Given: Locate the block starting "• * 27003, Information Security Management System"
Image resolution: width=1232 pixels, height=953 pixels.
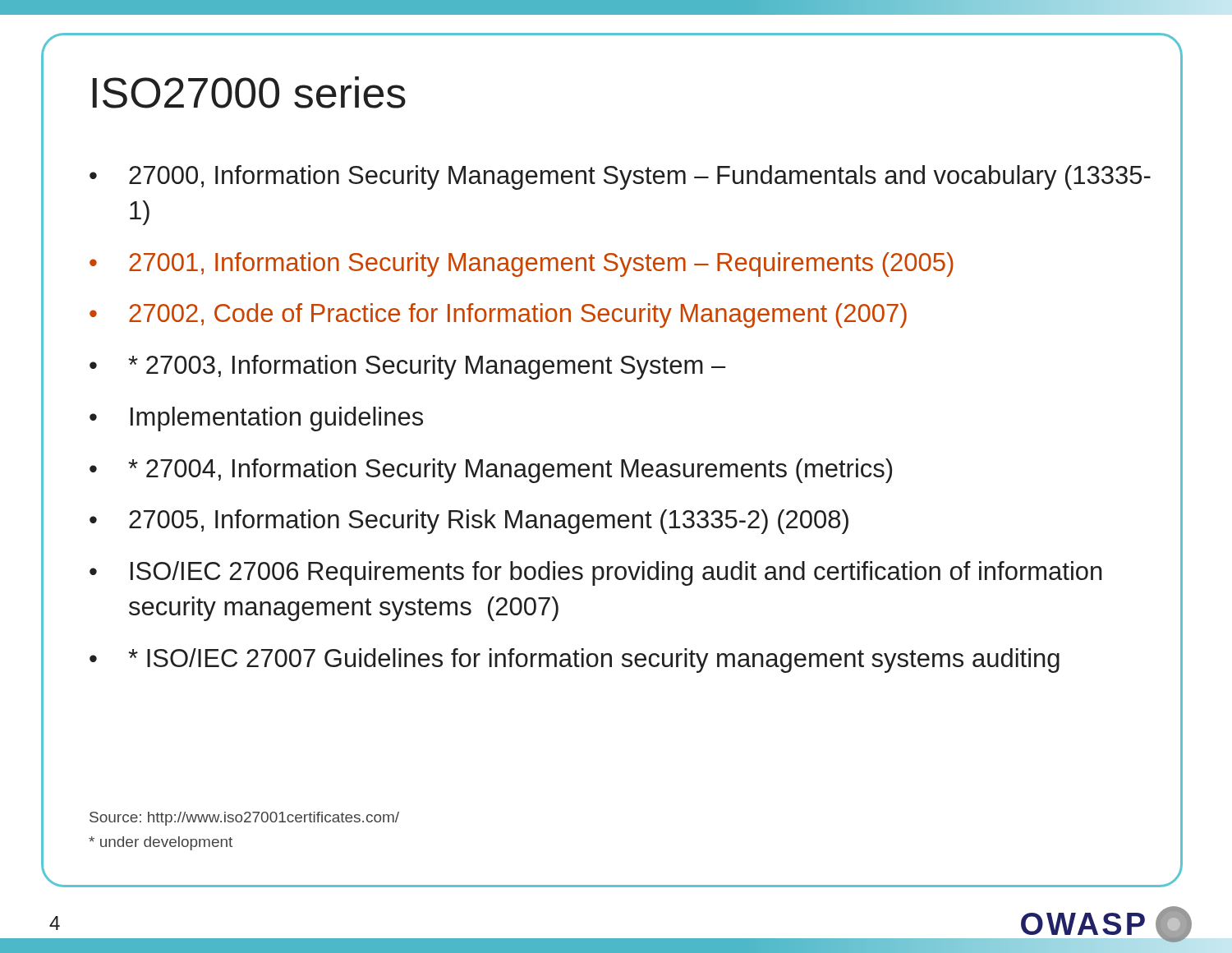Looking at the screenshot, I should [407, 366].
